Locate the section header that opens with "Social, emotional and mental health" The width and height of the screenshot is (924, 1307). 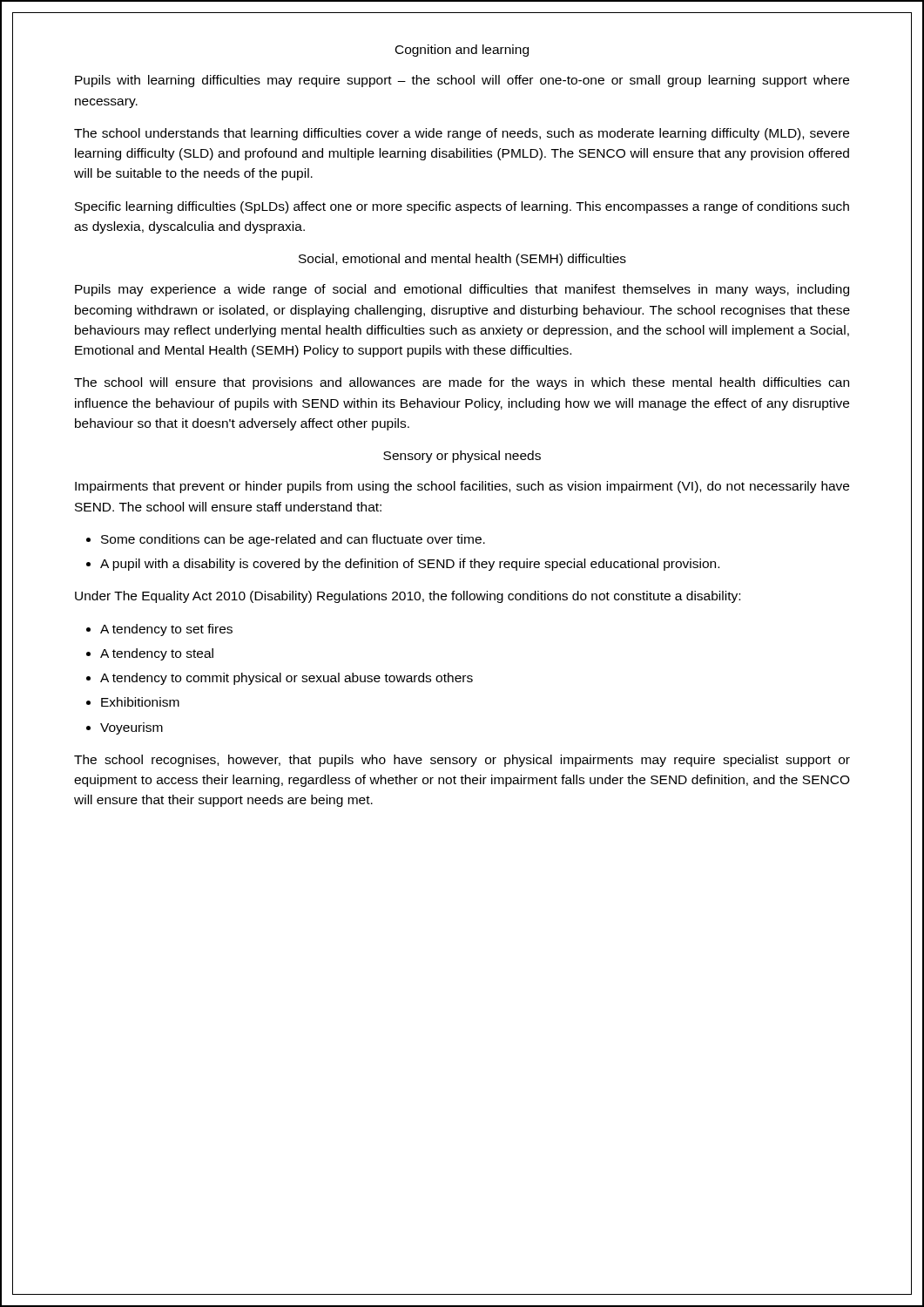462,258
